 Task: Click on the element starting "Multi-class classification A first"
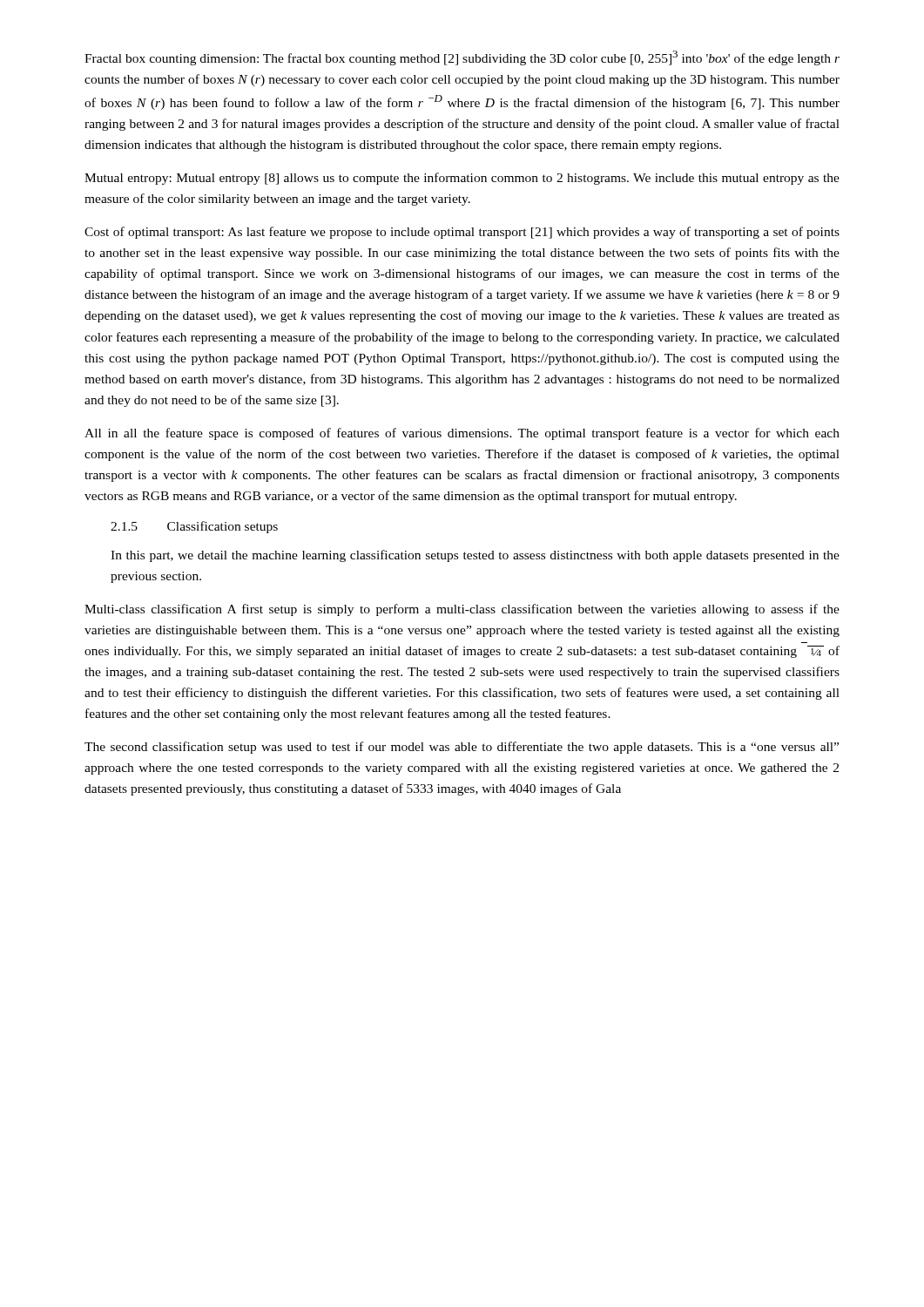point(462,661)
